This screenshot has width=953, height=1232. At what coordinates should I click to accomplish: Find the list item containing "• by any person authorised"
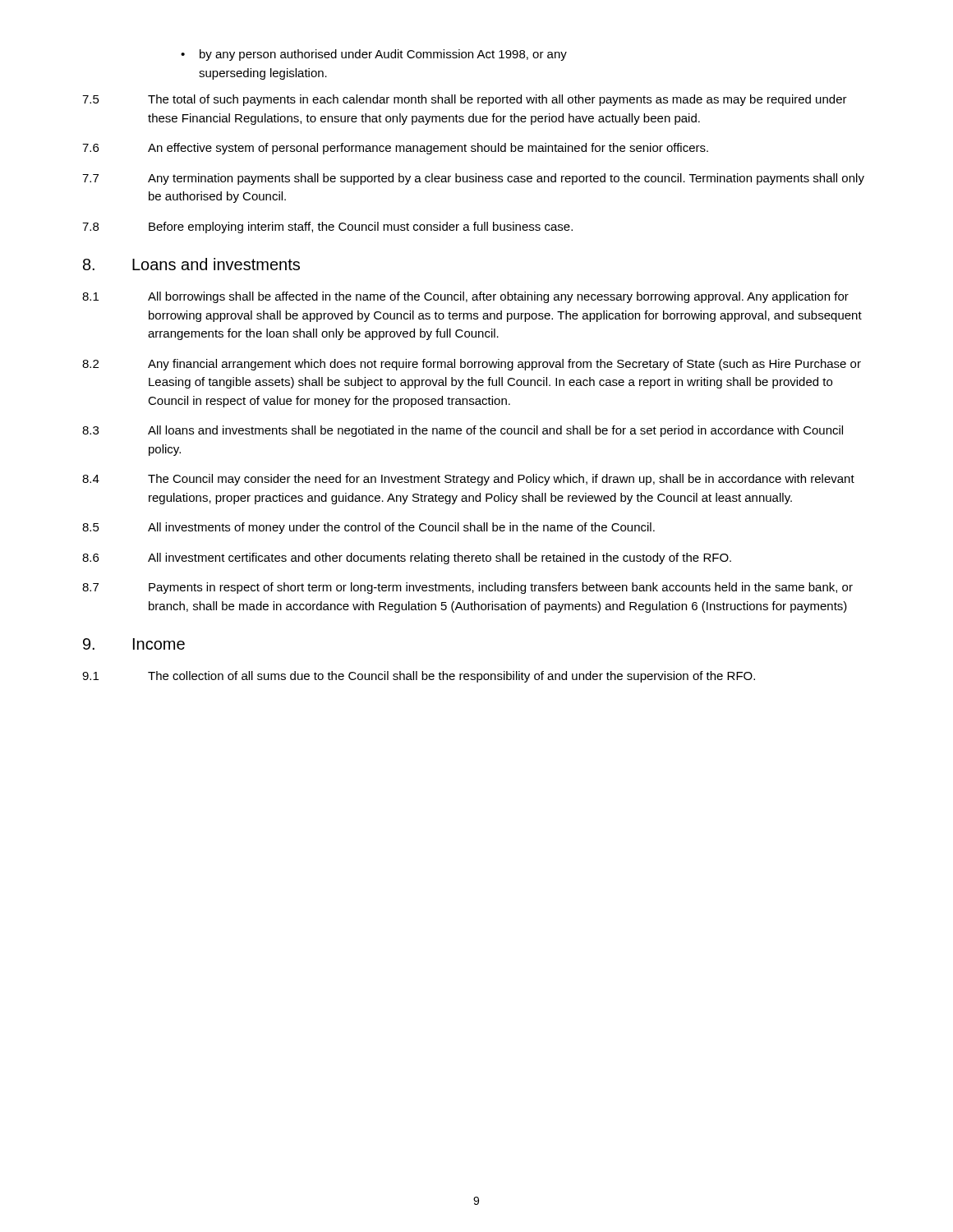pos(374,64)
